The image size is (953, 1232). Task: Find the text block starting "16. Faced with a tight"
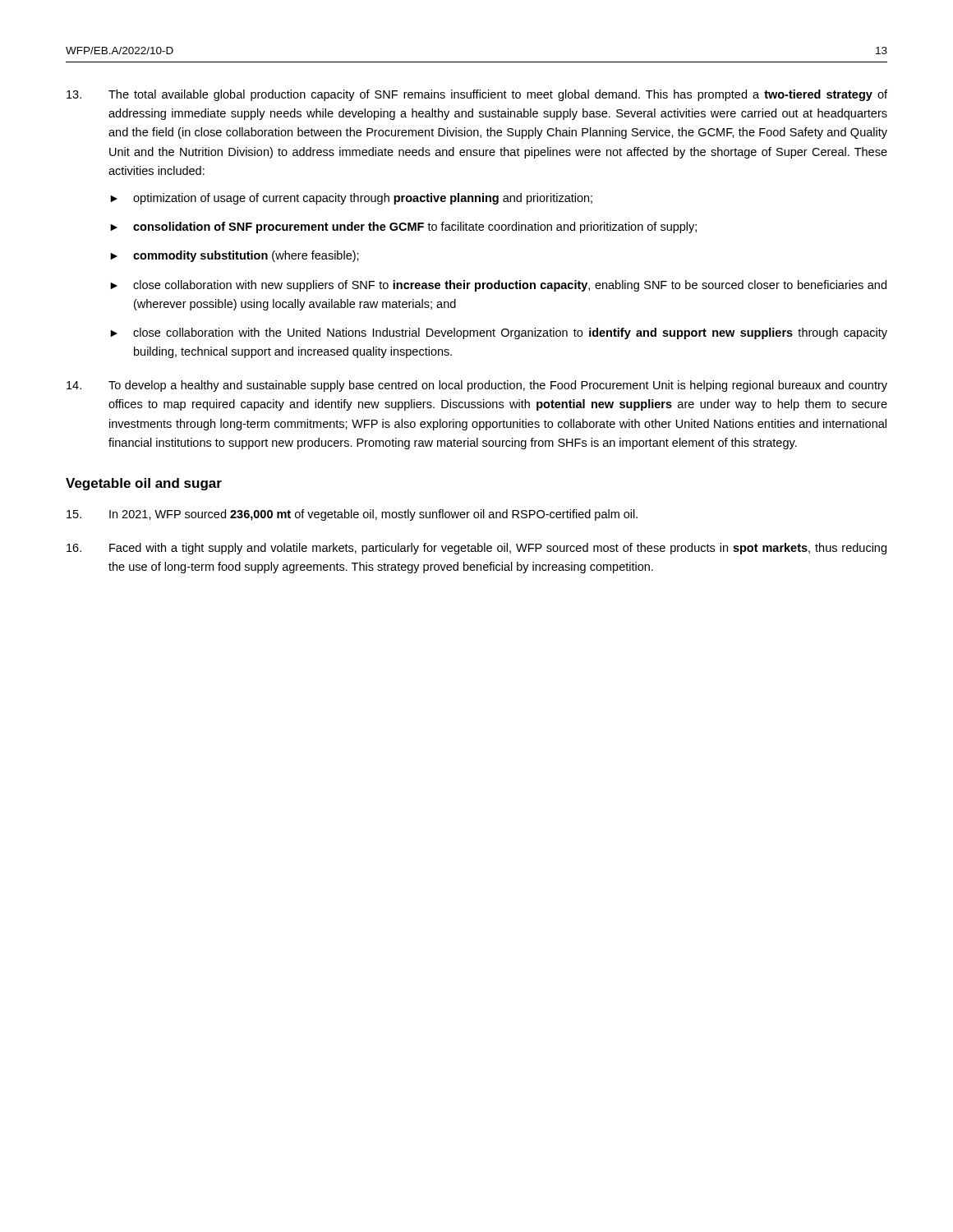pyautogui.click(x=476, y=558)
